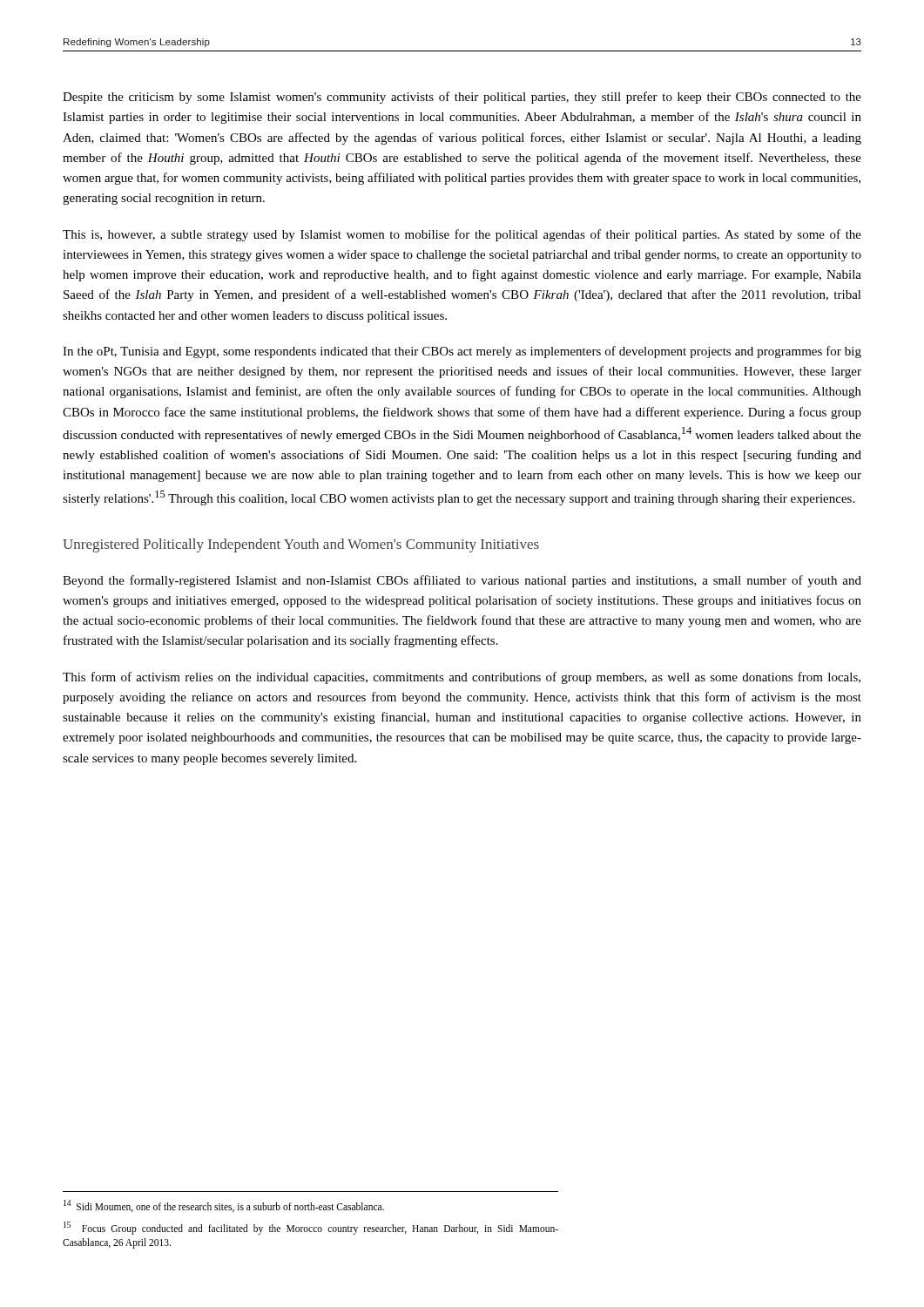Image resolution: width=924 pixels, height=1307 pixels.
Task: Where is the passage that starts "Beyond the formally-registered"?
Action: [462, 610]
